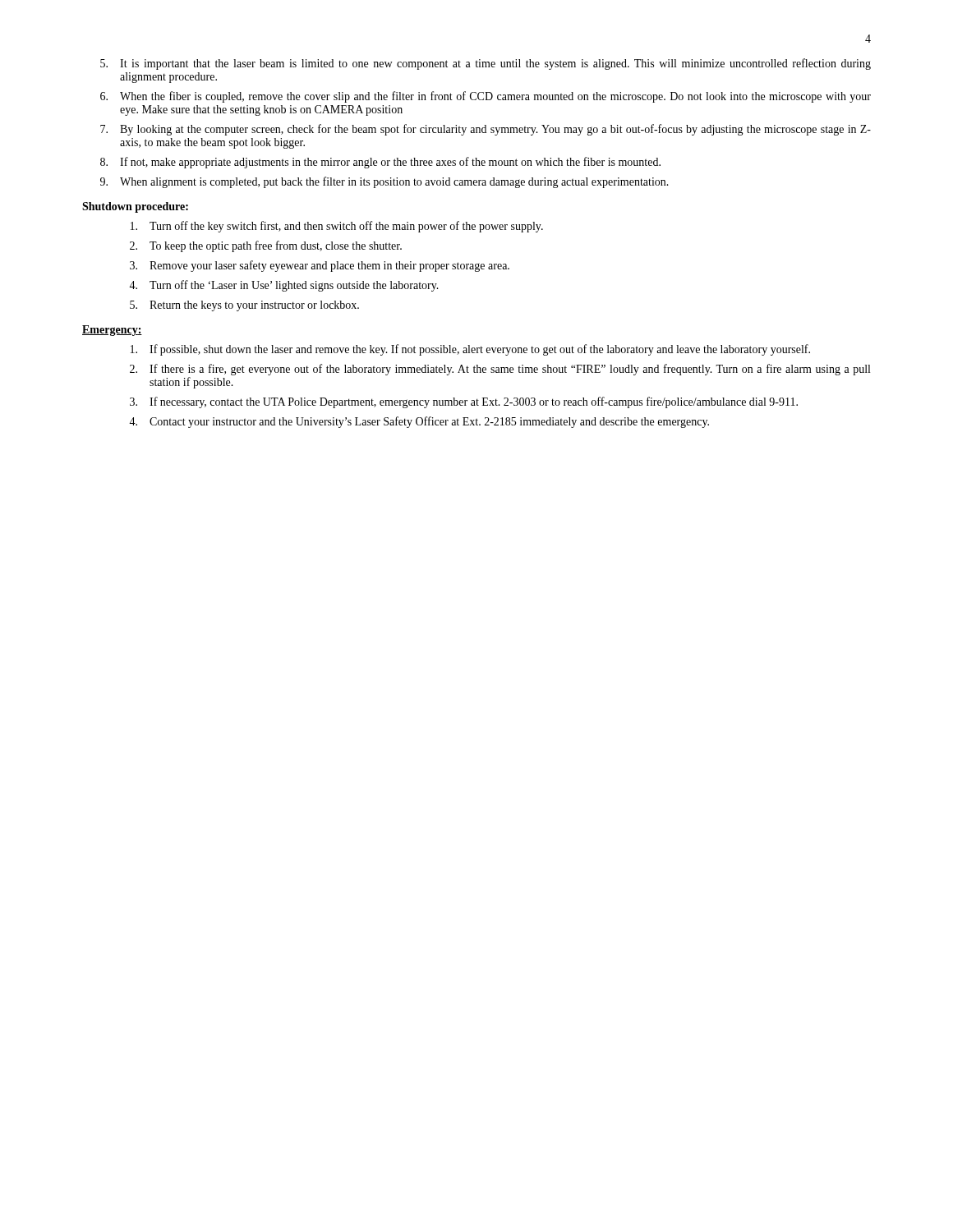The height and width of the screenshot is (1232, 953).
Task: Find the region starting "2. To keep the optic path free"
Action: click(x=266, y=246)
